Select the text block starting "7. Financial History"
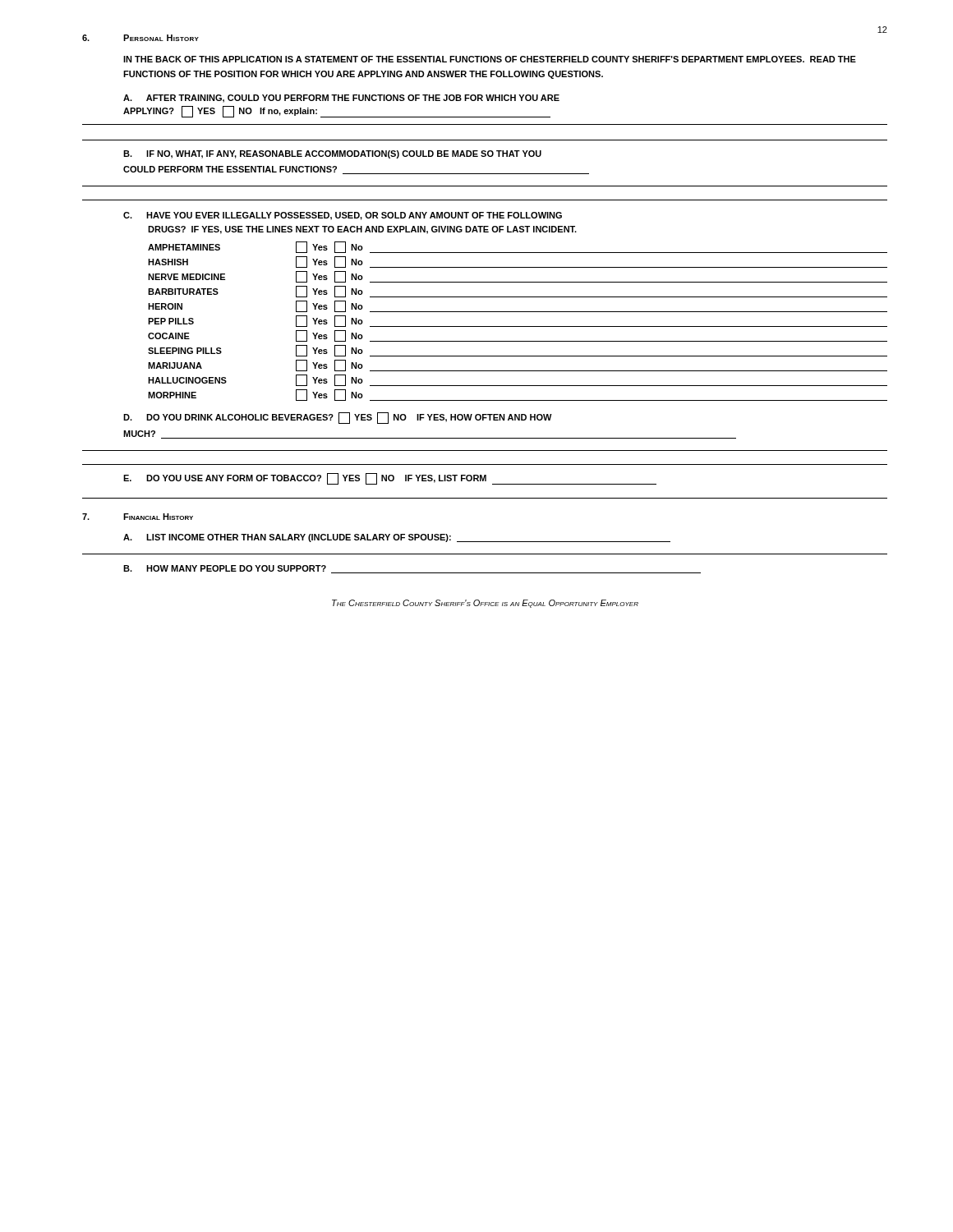 tap(138, 517)
